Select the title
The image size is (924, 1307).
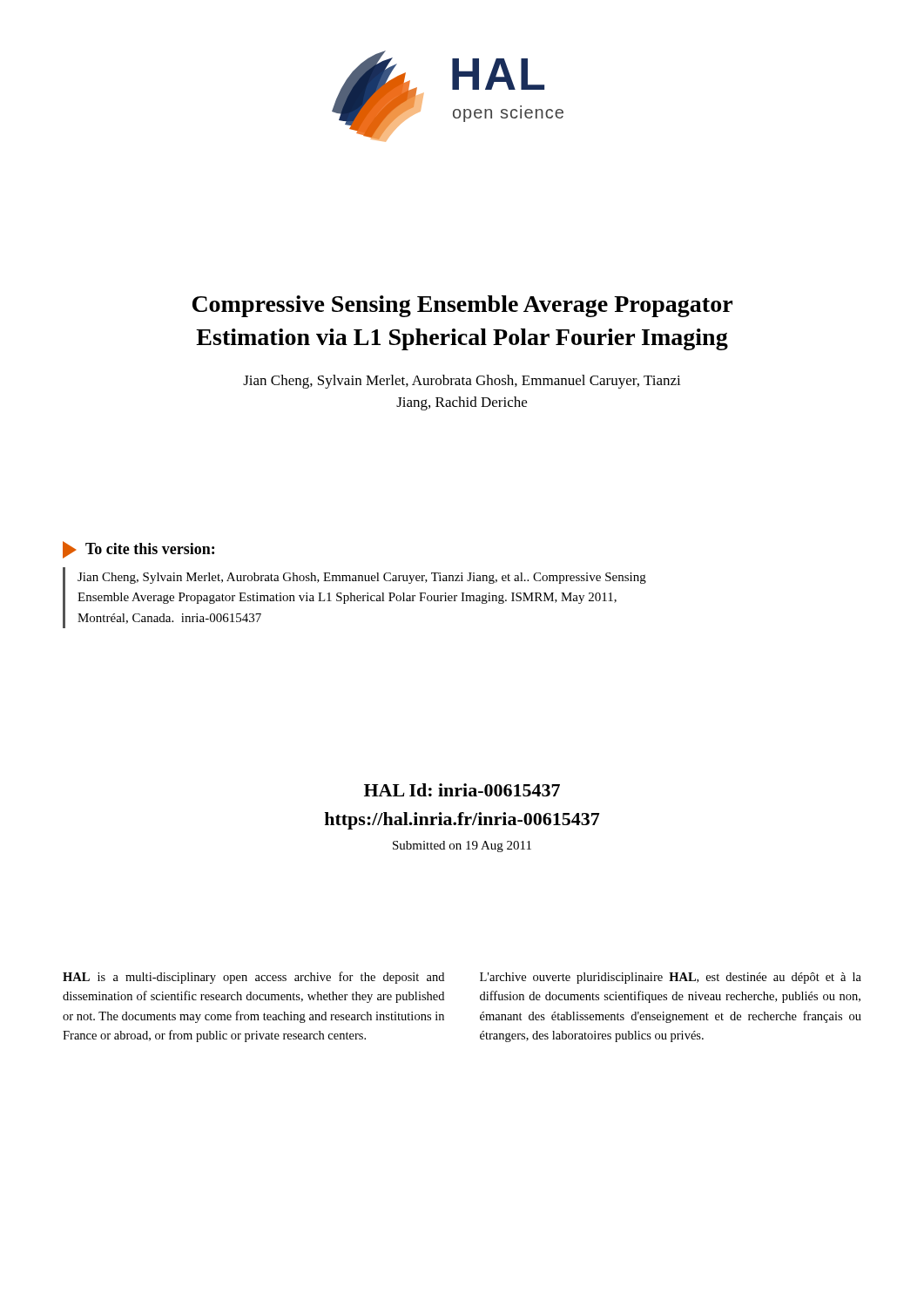point(462,351)
